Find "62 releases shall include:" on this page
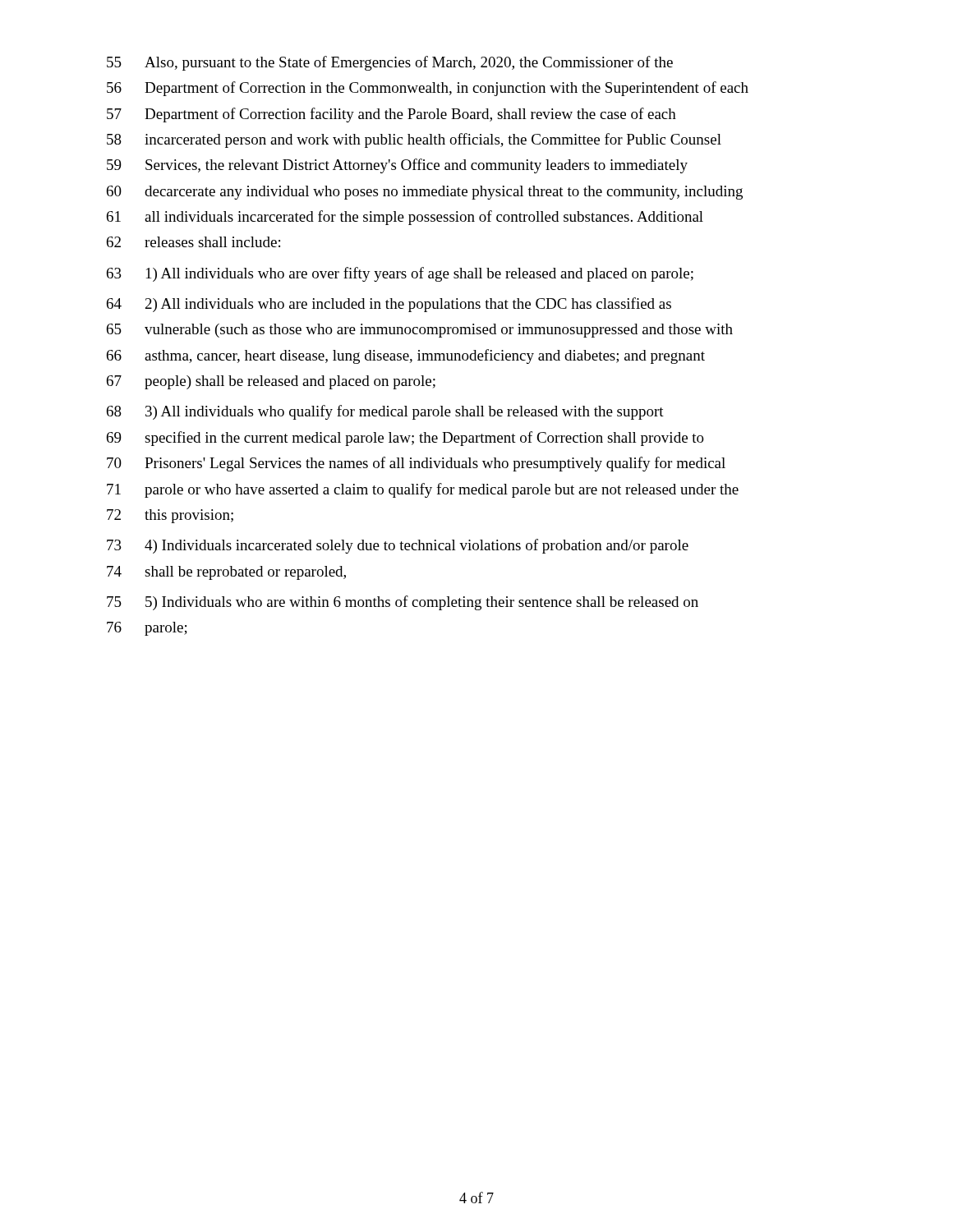Viewport: 953px width, 1232px height. pos(193,242)
